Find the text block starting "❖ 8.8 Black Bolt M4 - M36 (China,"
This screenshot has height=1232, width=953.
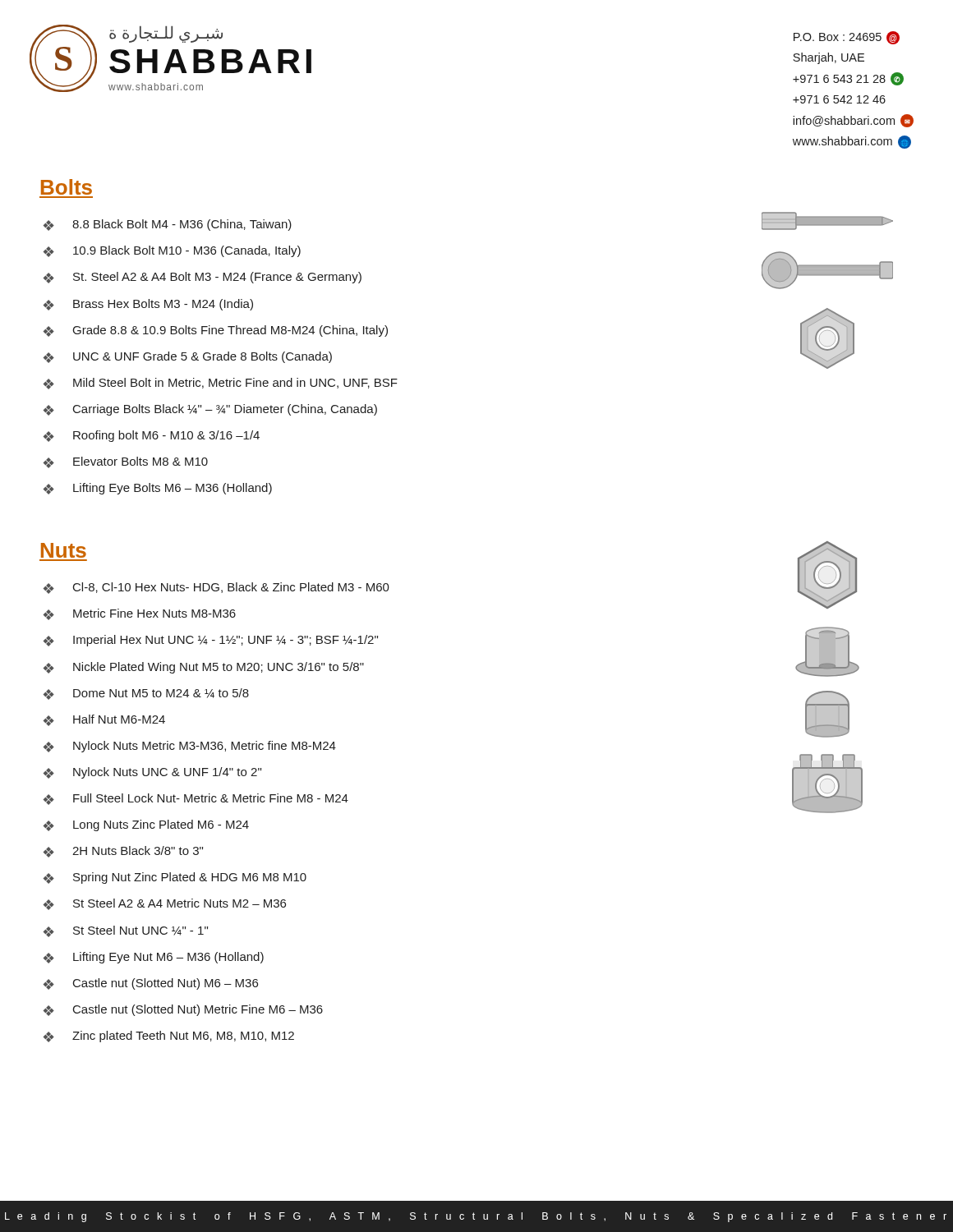click(168, 225)
